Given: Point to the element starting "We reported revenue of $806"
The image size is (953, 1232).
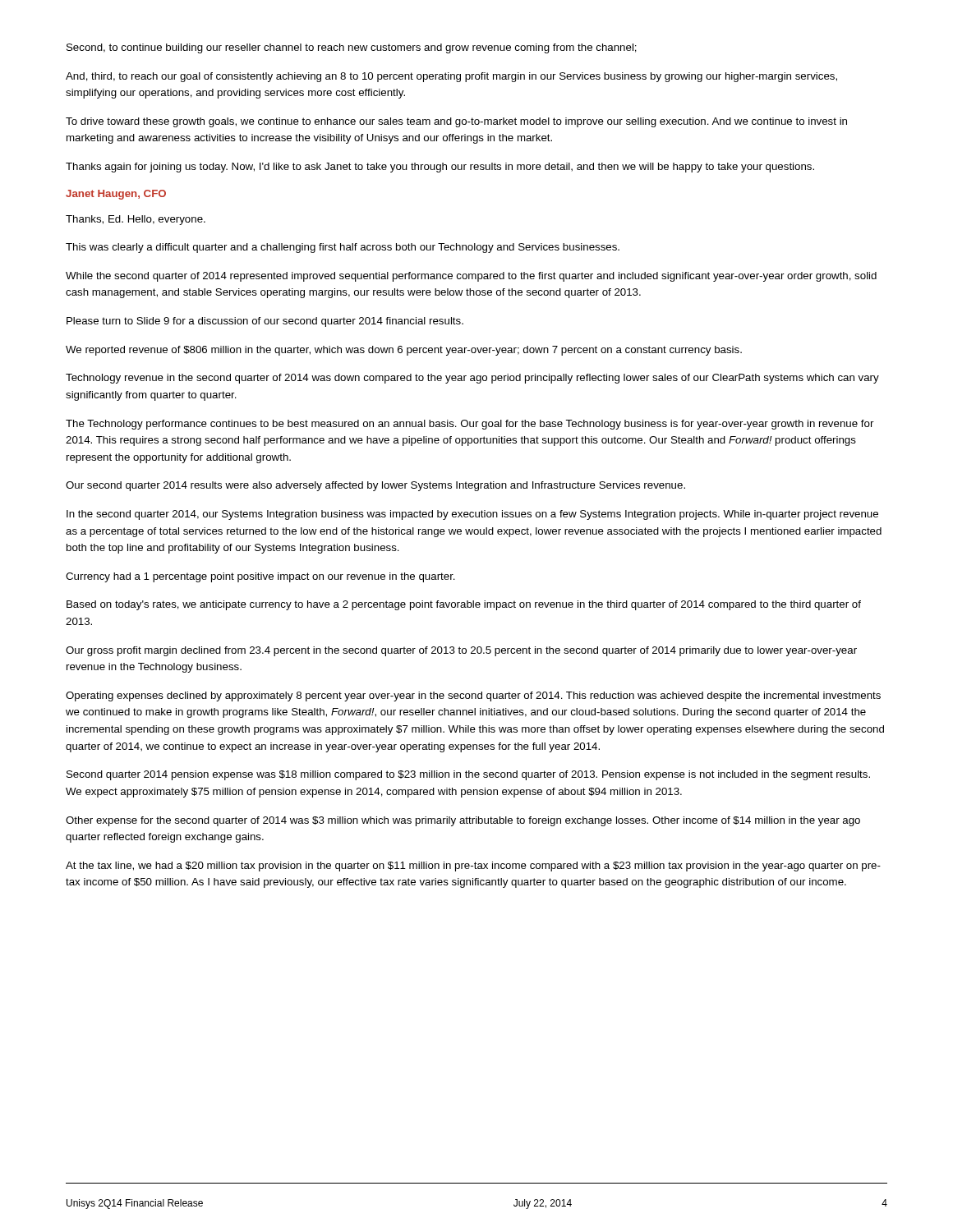Looking at the screenshot, I should pos(404,349).
